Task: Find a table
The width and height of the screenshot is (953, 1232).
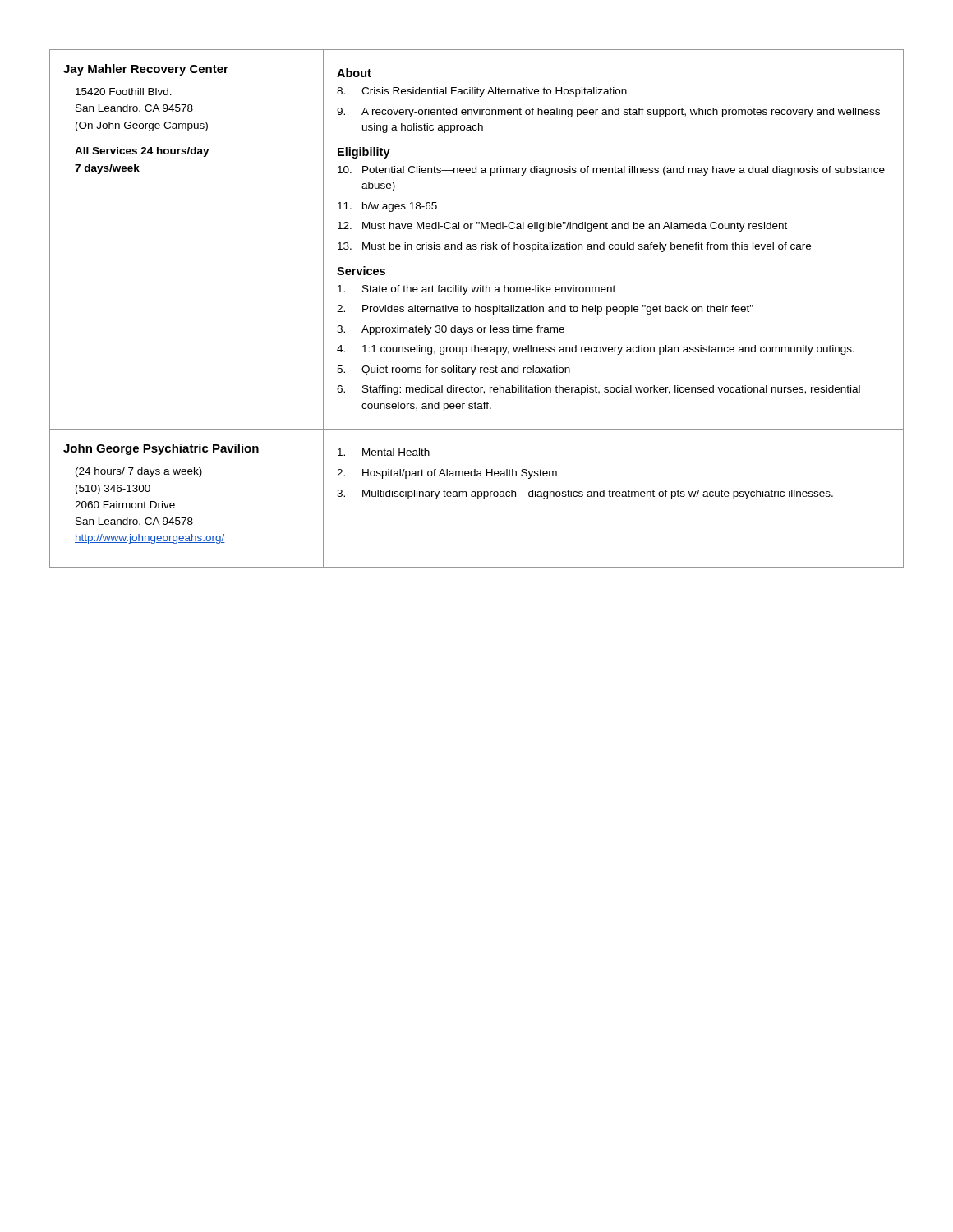Action: pos(476,308)
